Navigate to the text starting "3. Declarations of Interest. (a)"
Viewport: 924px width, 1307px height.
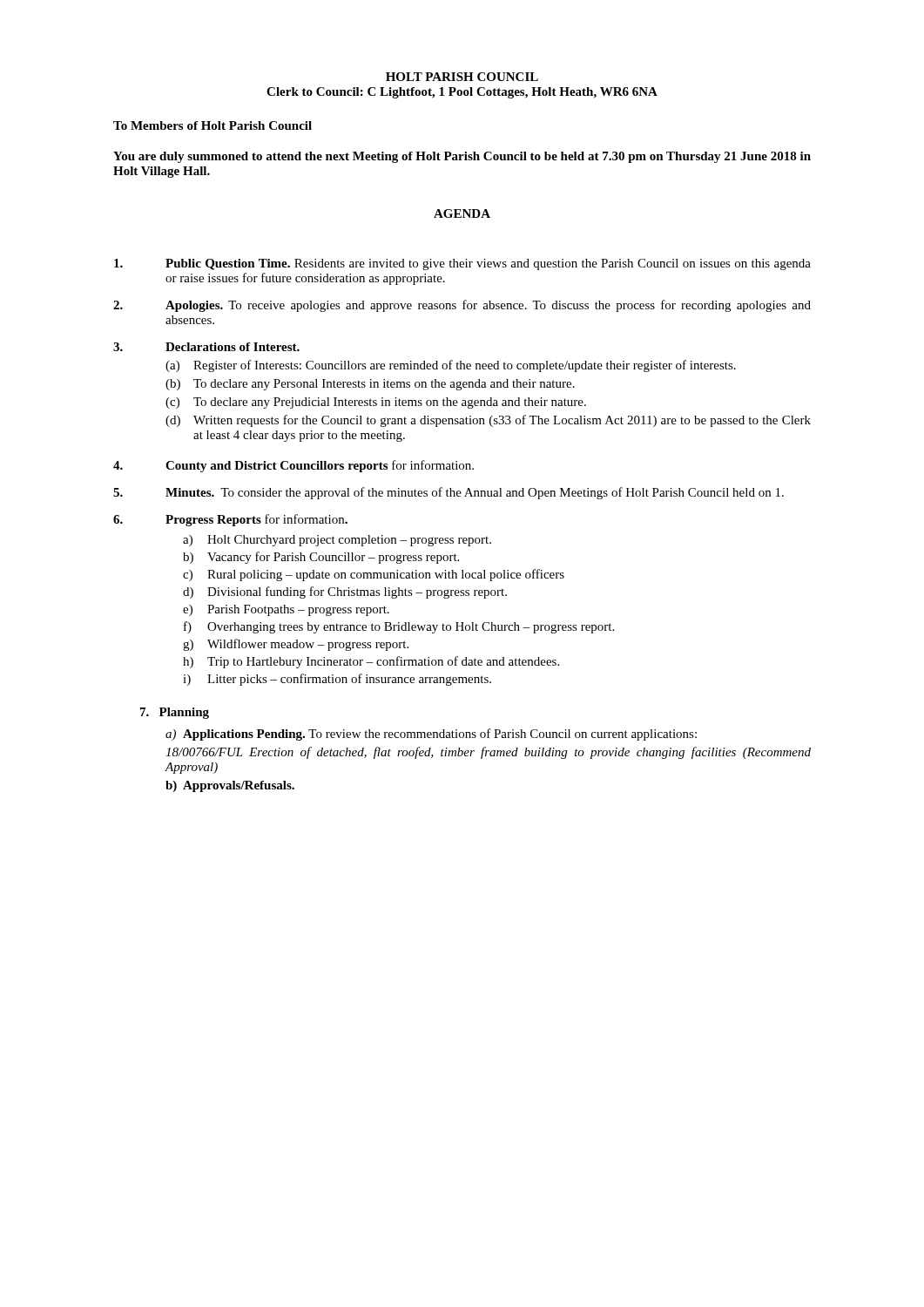(462, 393)
